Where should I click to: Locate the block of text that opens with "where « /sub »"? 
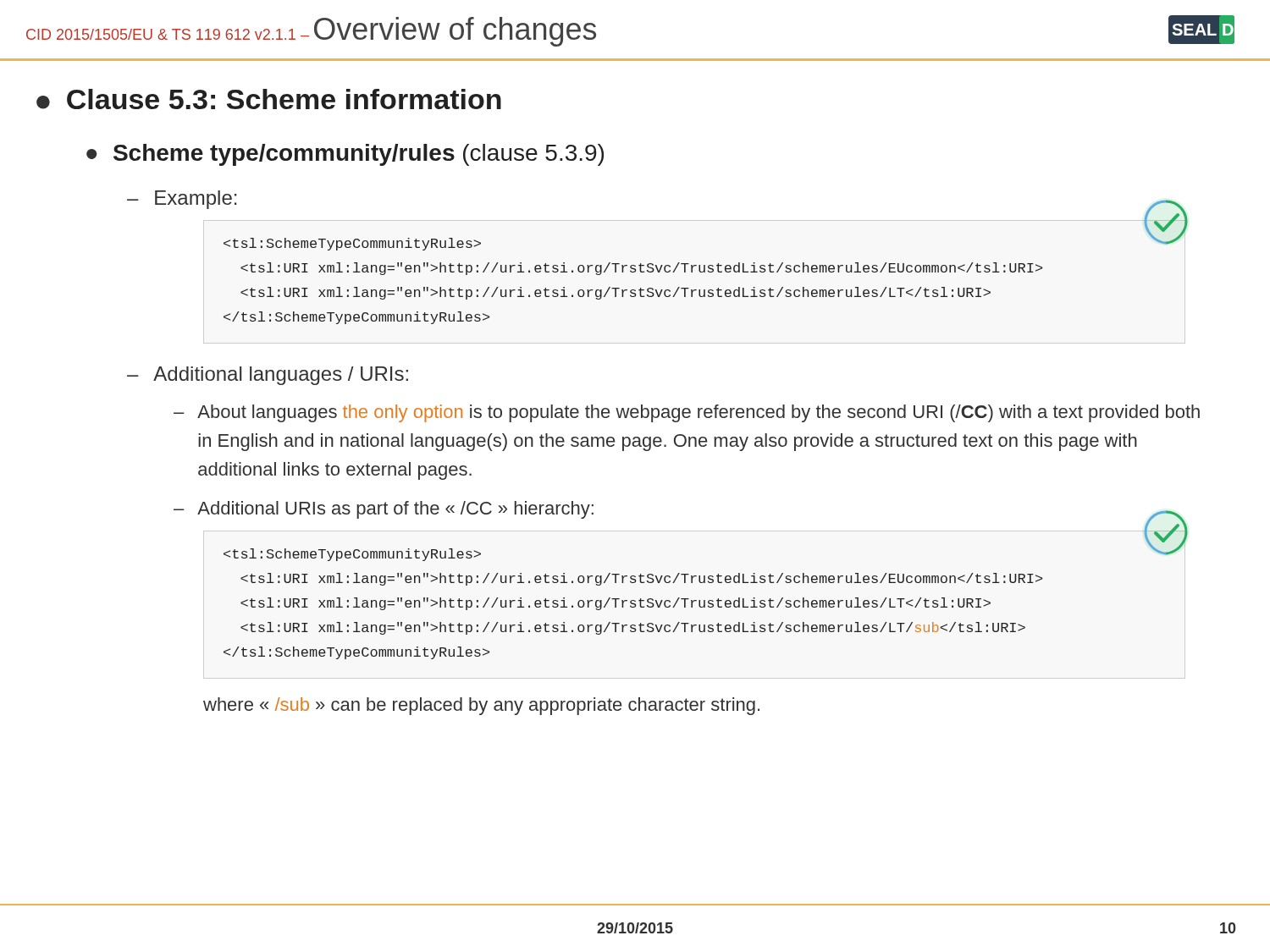coord(482,704)
